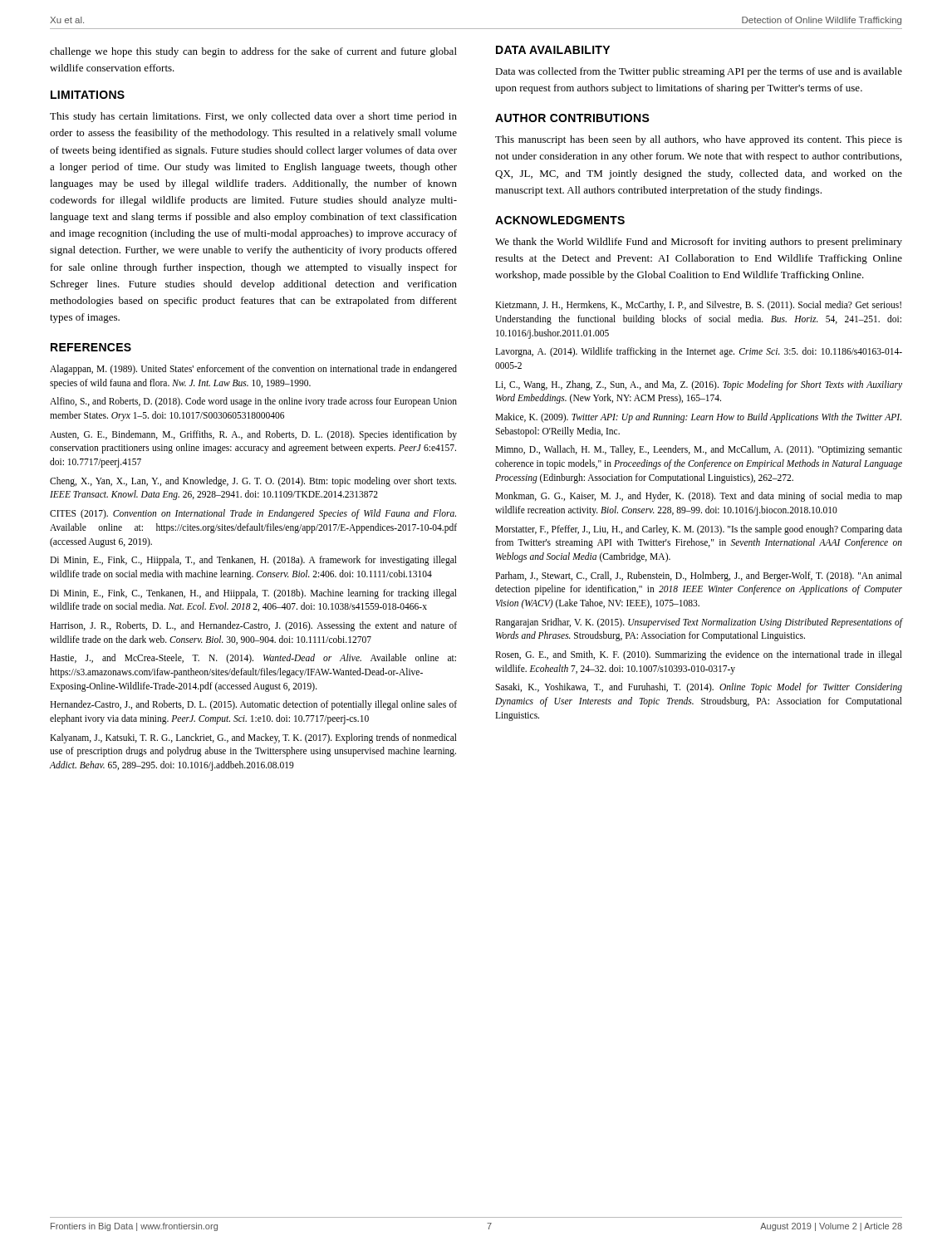Viewport: 952px width, 1246px height.
Task: Navigate to the element starting "CITES (2017). Convention on International Trade in Endangered"
Action: pos(253,527)
